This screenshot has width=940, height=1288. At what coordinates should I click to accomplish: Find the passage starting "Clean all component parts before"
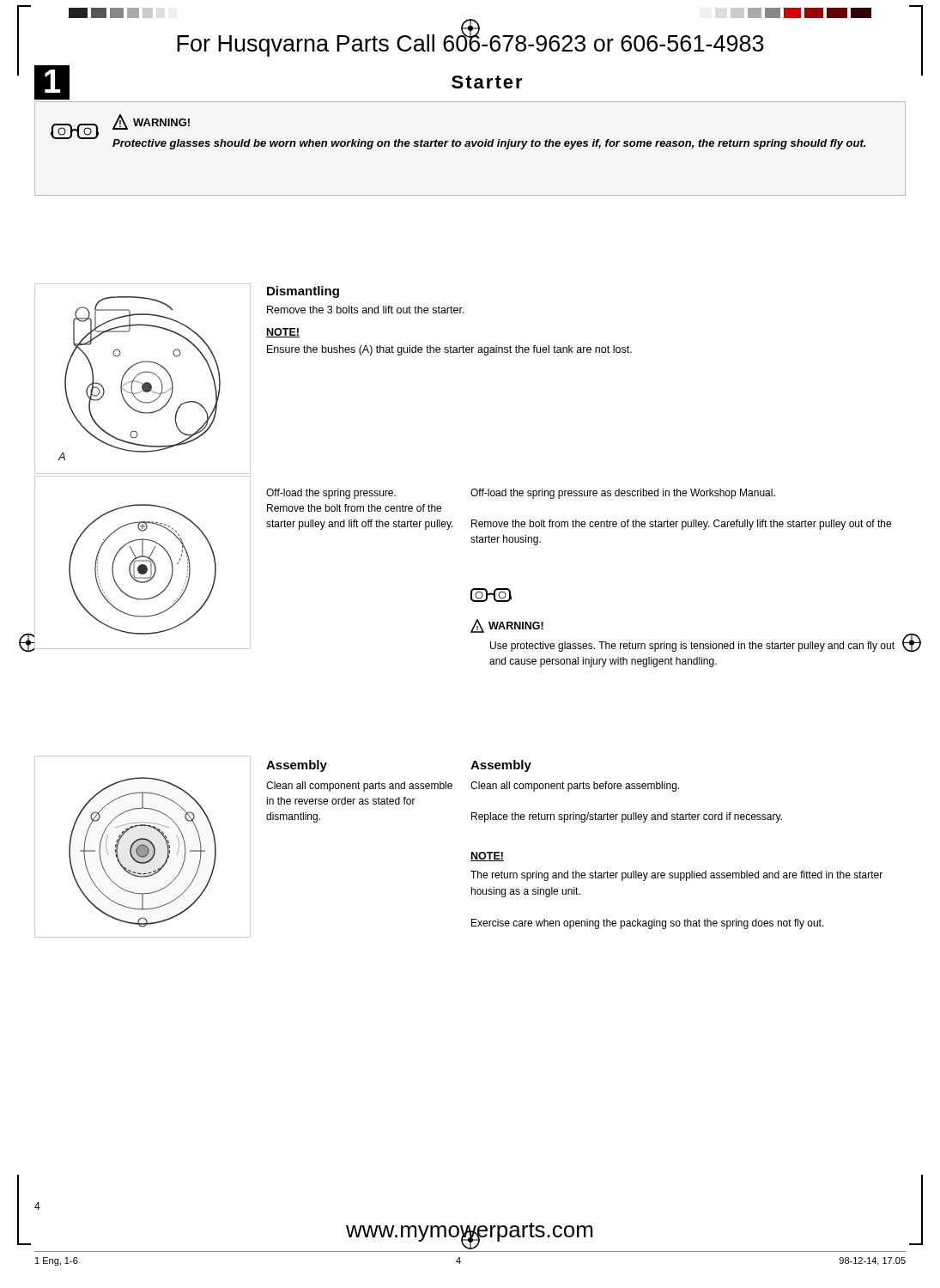click(x=575, y=787)
